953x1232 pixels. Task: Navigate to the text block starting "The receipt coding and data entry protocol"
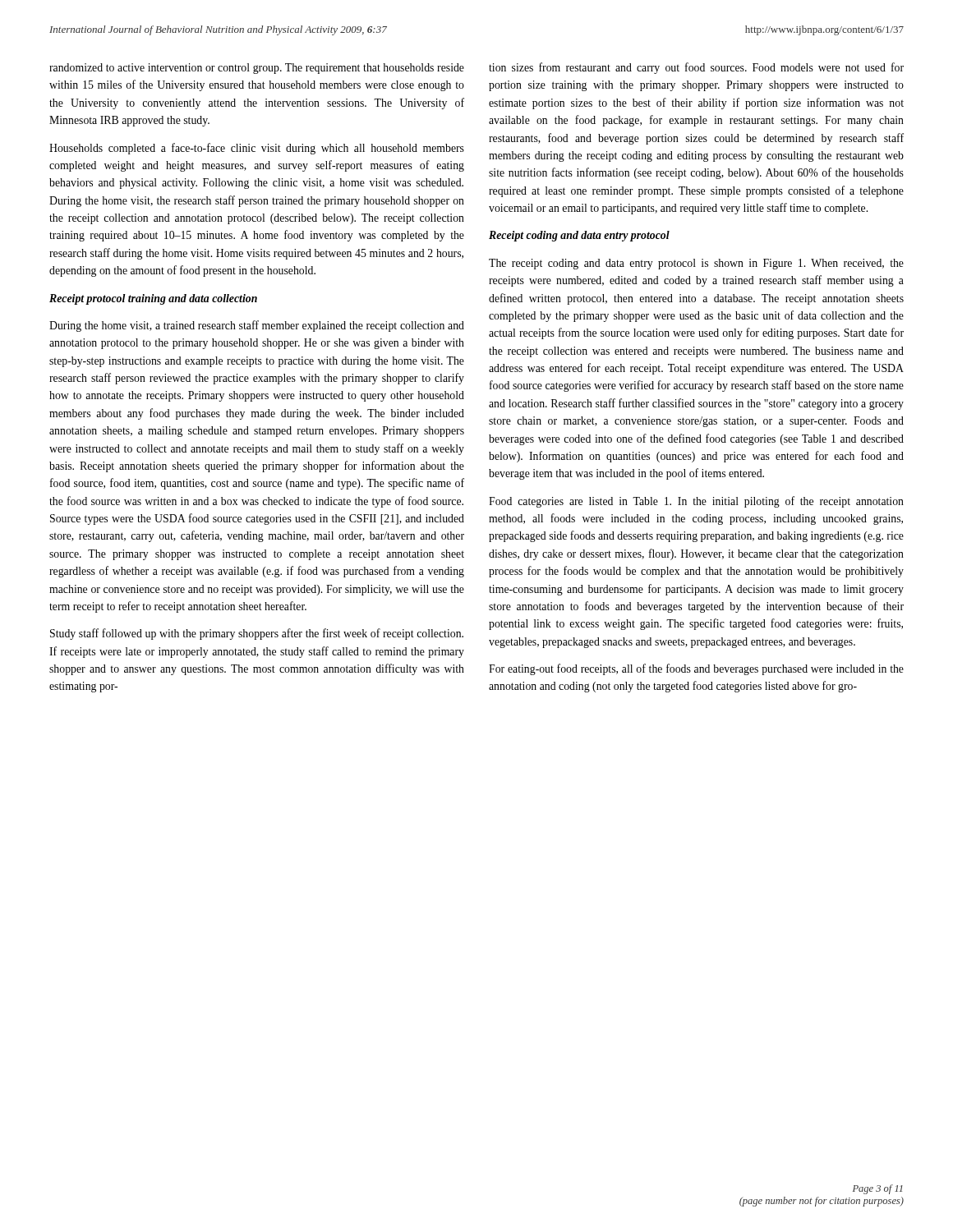[x=696, y=369]
